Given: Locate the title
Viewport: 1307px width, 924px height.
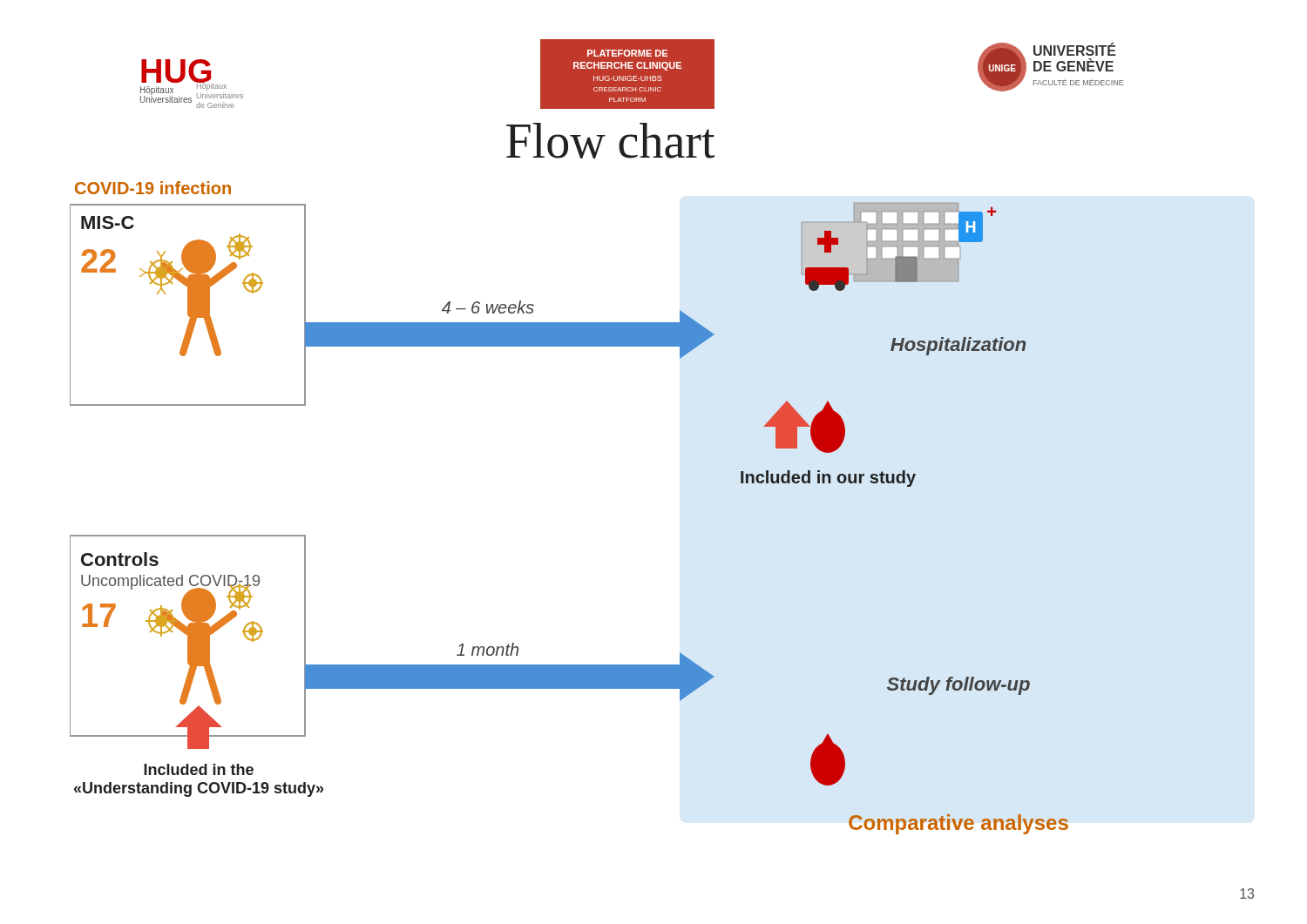Looking at the screenshot, I should pos(610,141).
